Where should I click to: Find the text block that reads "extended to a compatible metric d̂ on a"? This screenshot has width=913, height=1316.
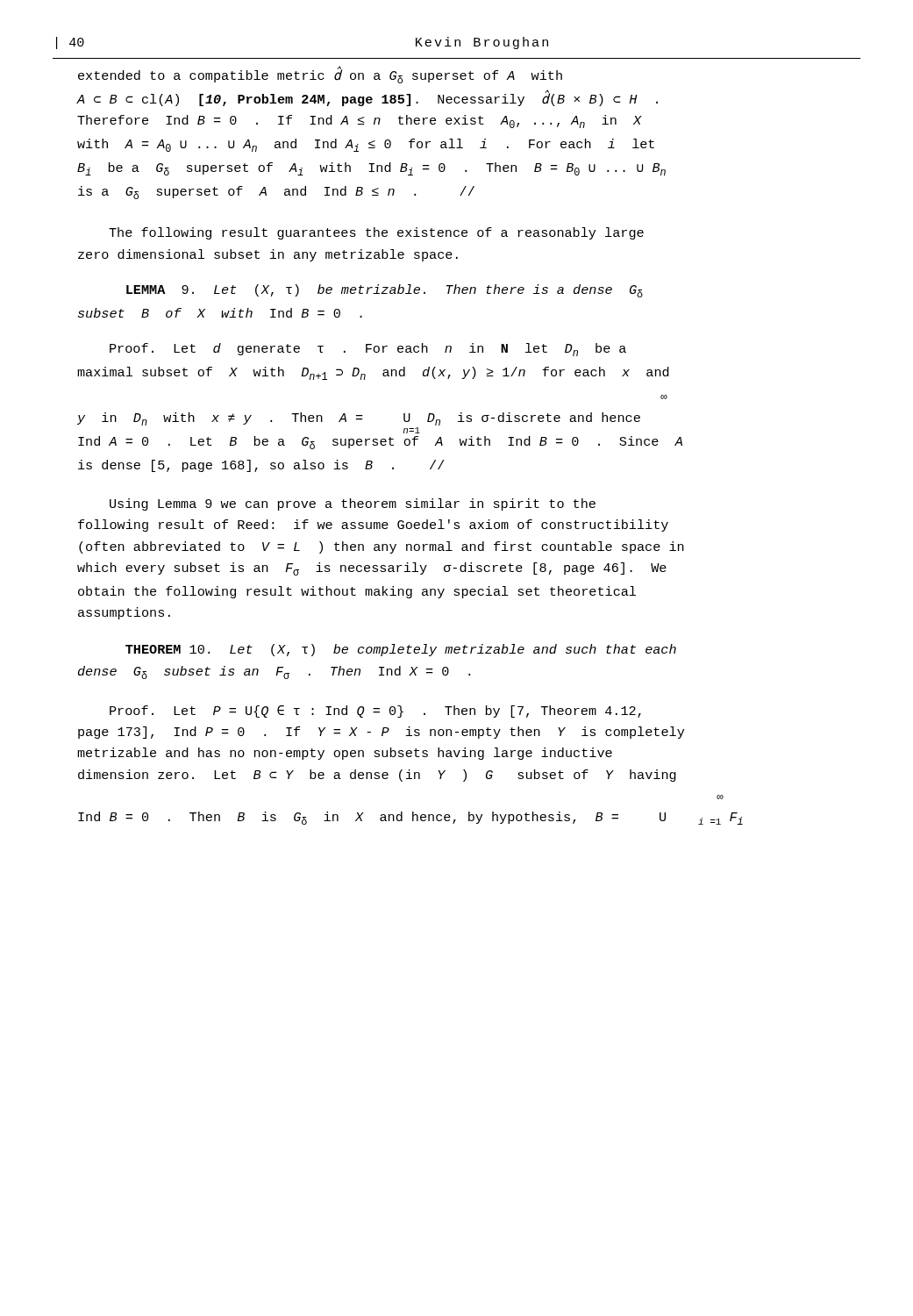372,134
